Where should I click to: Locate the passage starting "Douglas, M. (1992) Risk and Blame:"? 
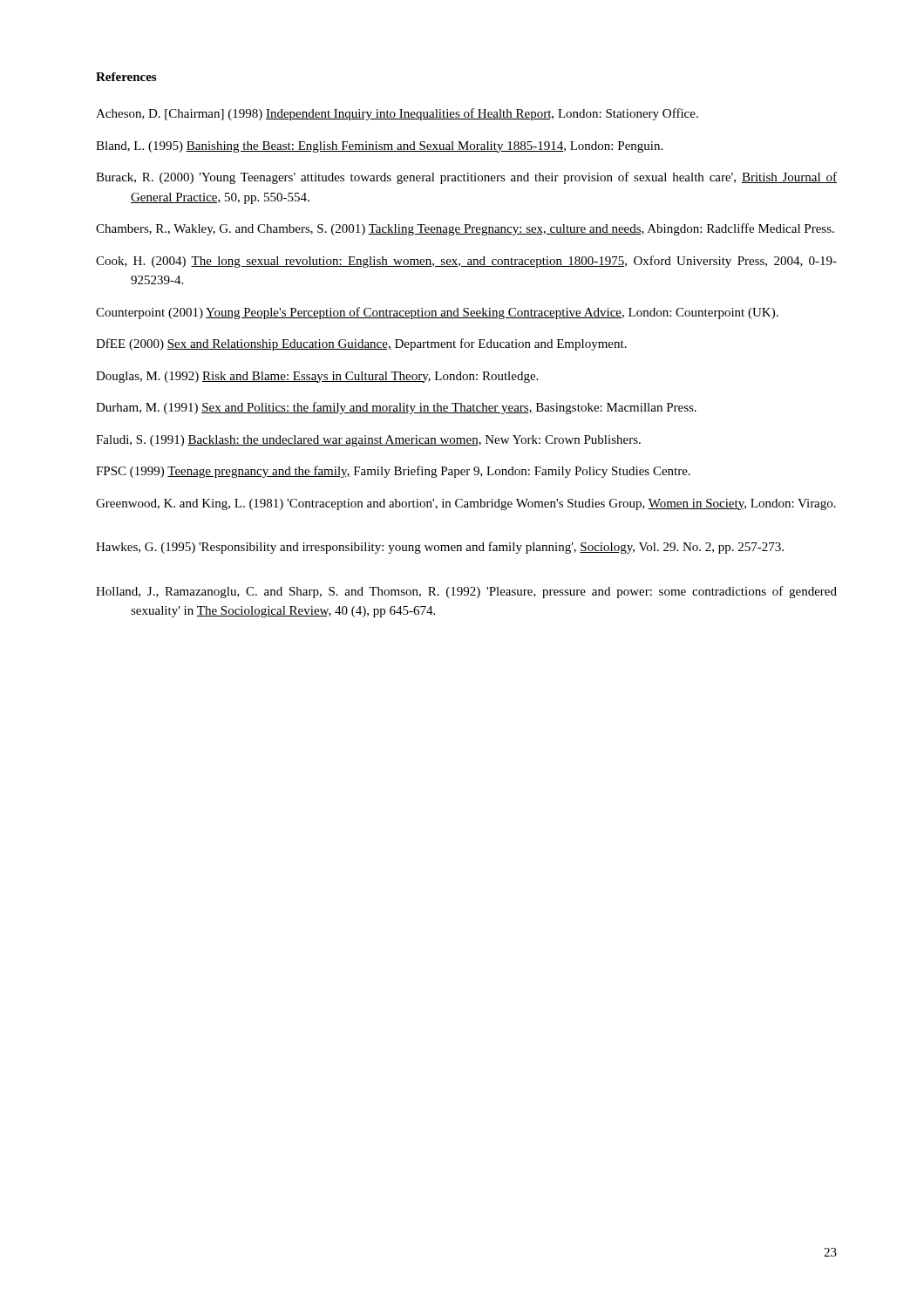coord(317,375)
